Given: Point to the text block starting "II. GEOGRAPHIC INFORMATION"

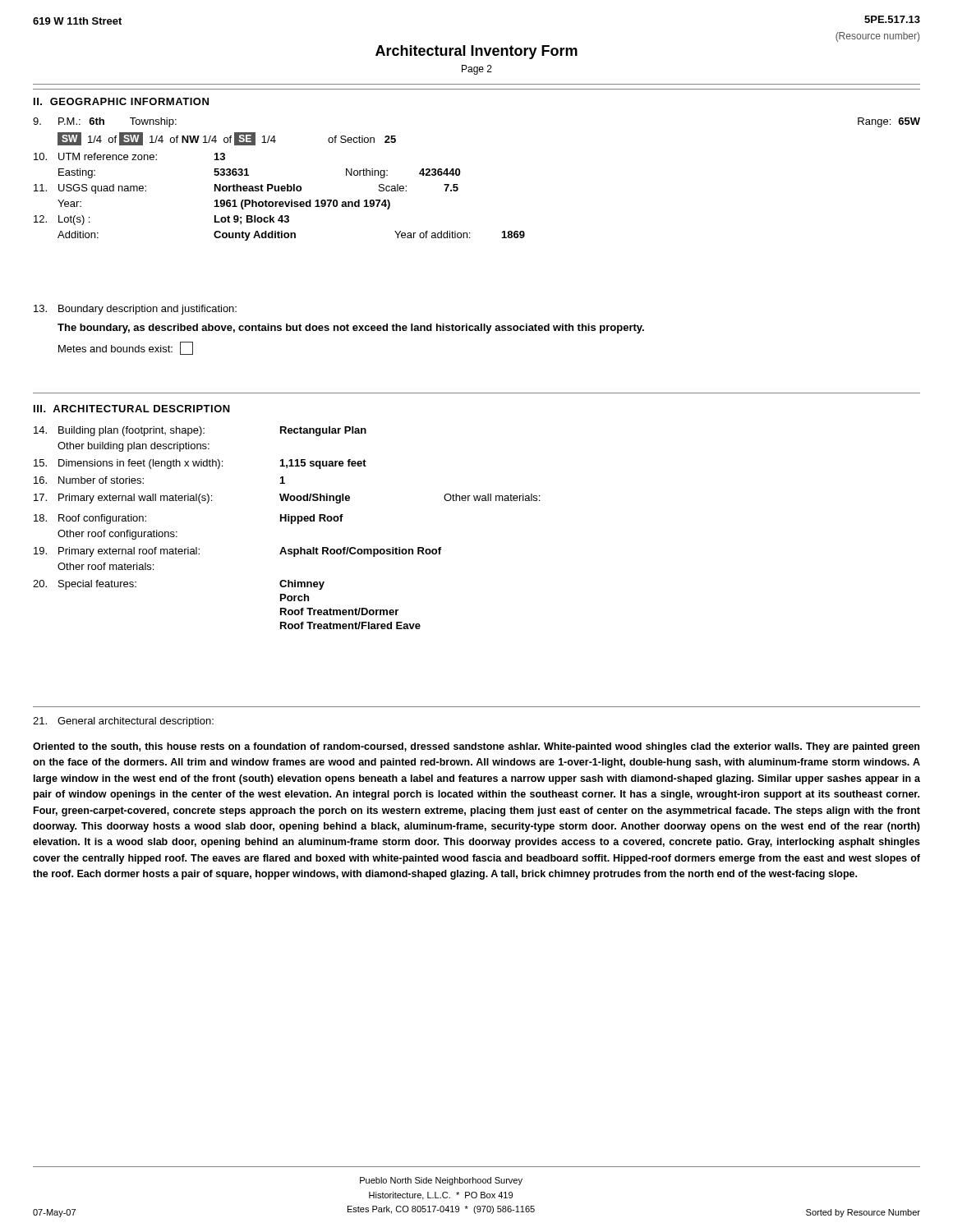Looking at the screenshot, I should pos(121,101).
